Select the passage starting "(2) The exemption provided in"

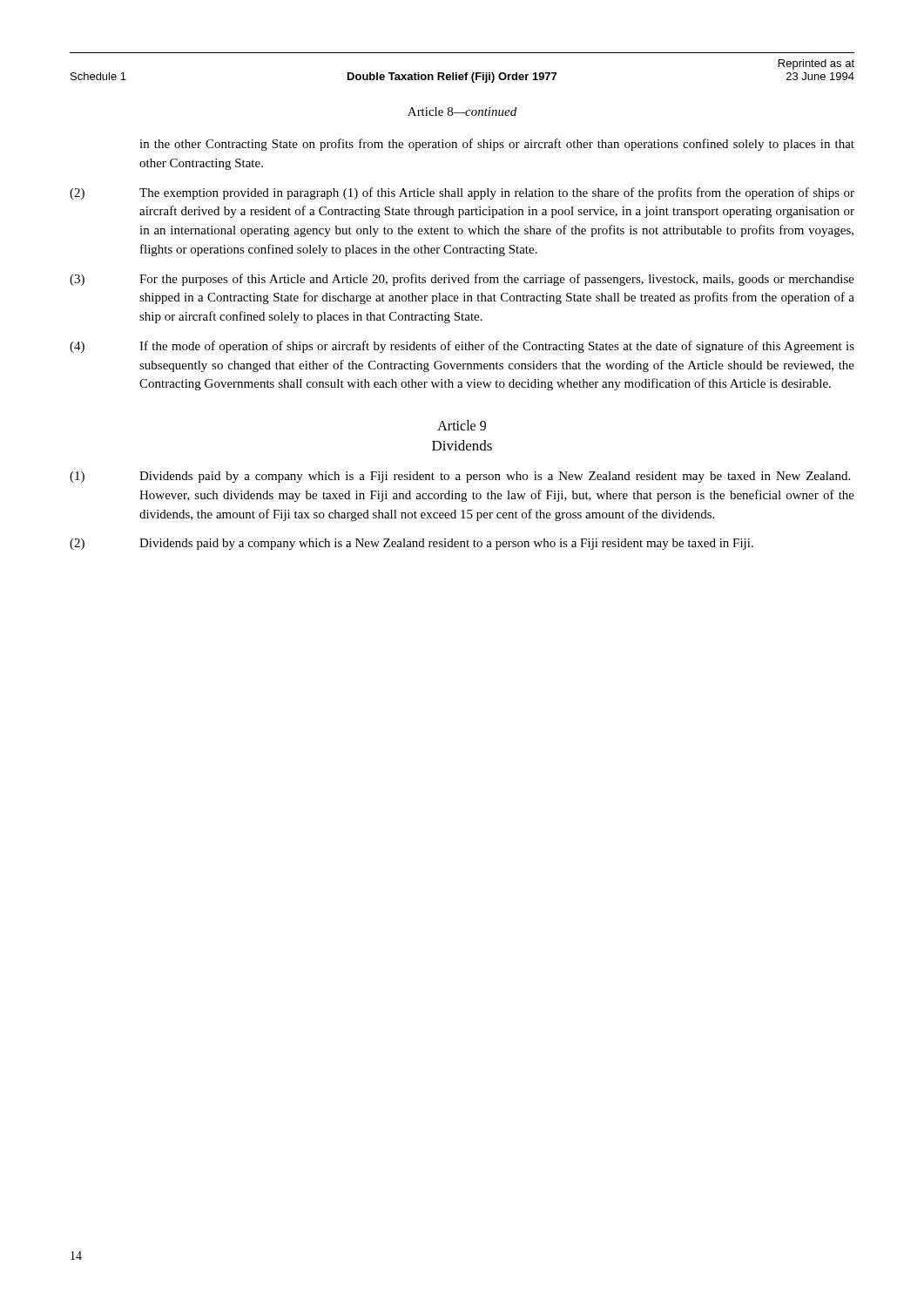(x=462, y=221)
